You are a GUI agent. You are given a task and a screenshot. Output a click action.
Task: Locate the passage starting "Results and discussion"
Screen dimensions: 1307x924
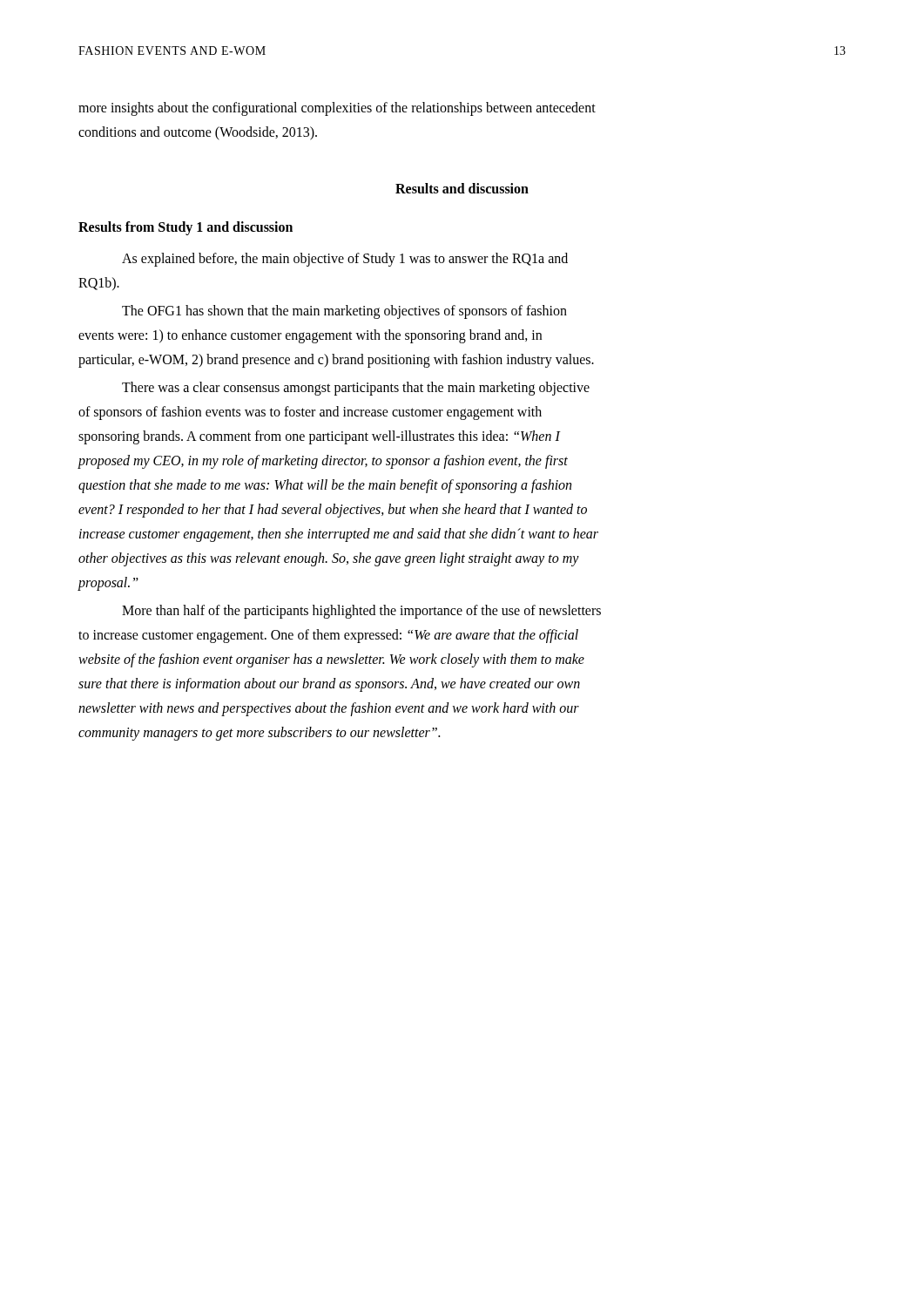[462, 189]
